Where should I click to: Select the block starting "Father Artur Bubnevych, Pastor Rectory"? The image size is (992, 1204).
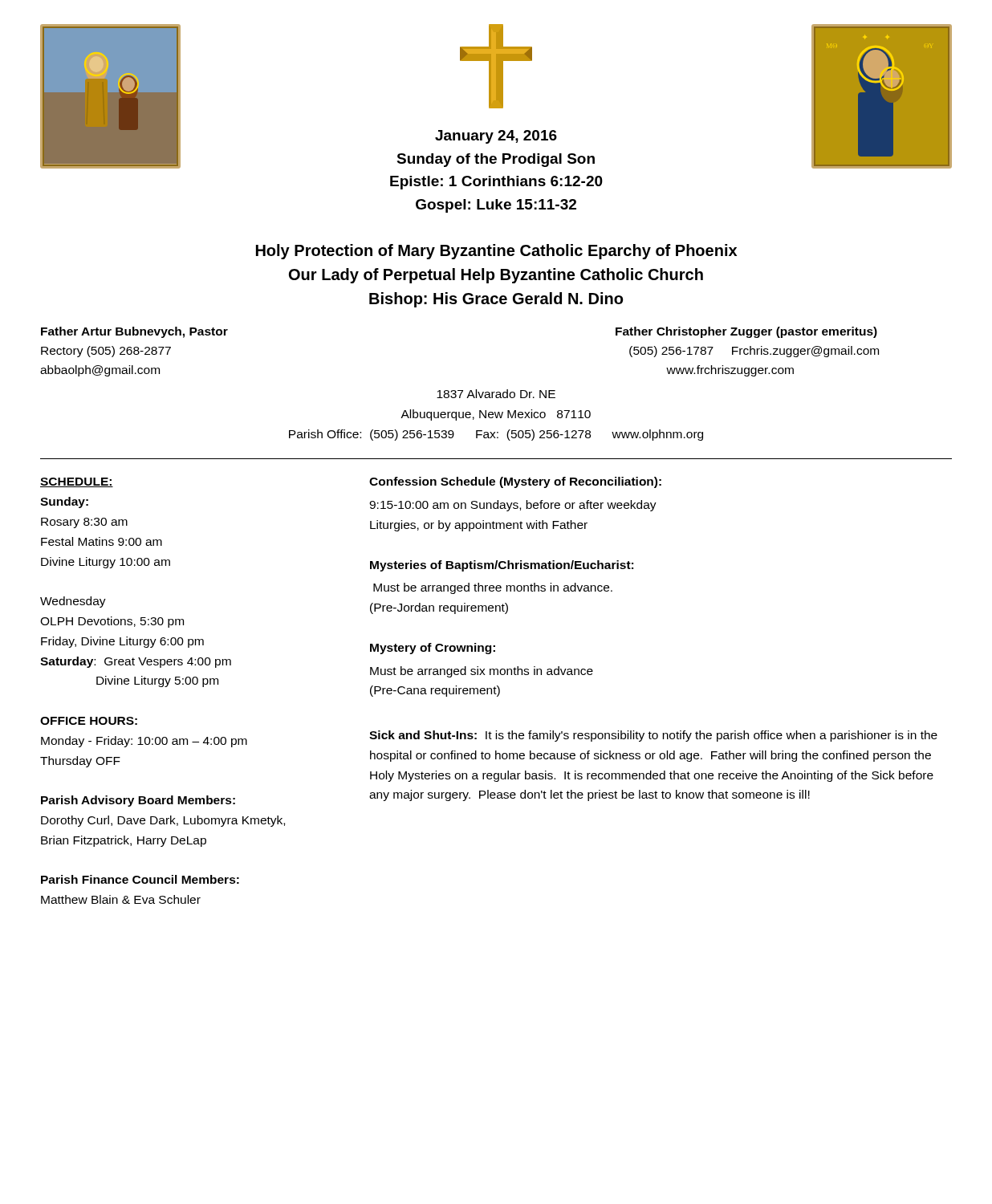pyautogui.click(x=134, y=350)
